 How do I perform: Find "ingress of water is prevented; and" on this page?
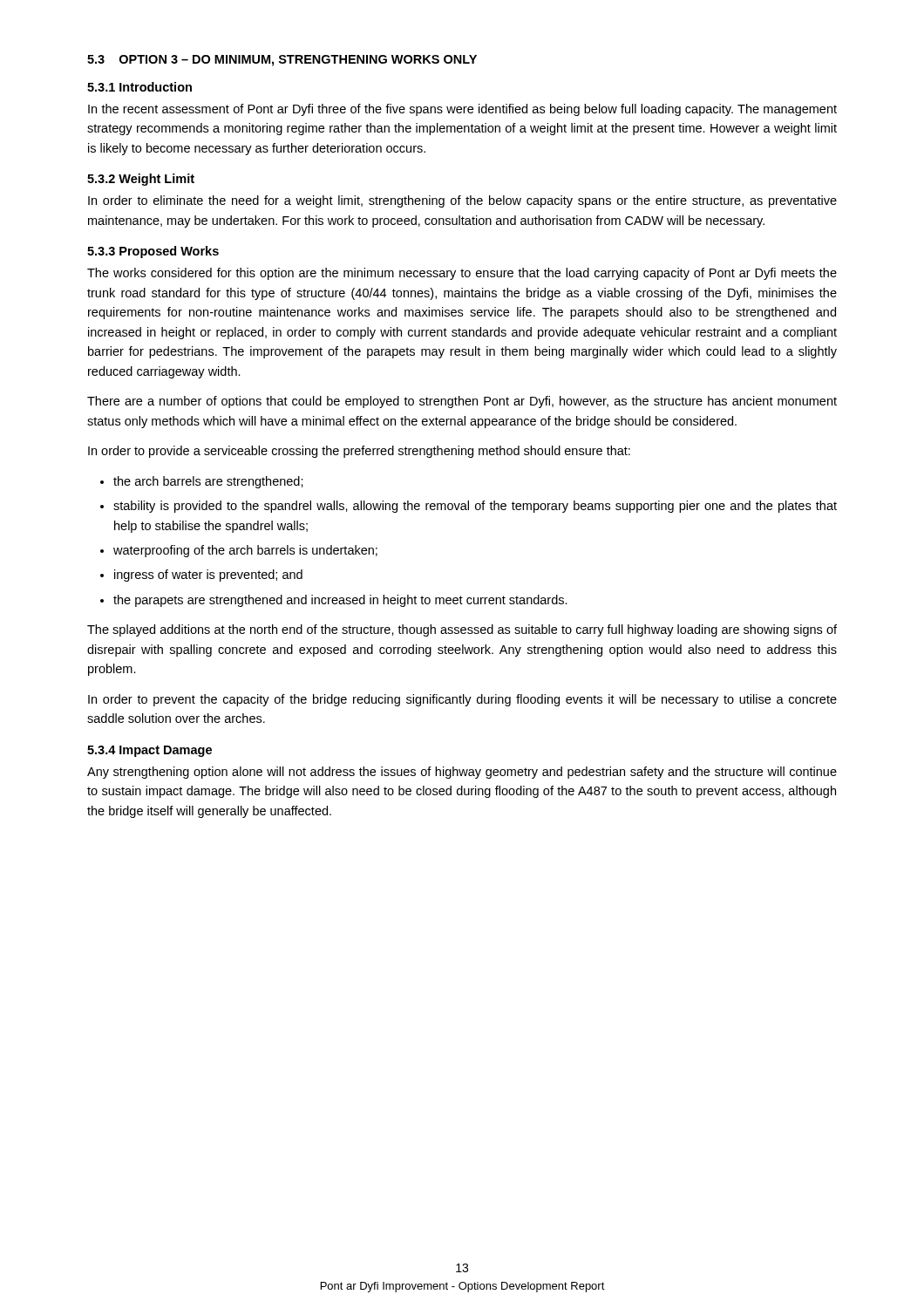pos(208,575)
